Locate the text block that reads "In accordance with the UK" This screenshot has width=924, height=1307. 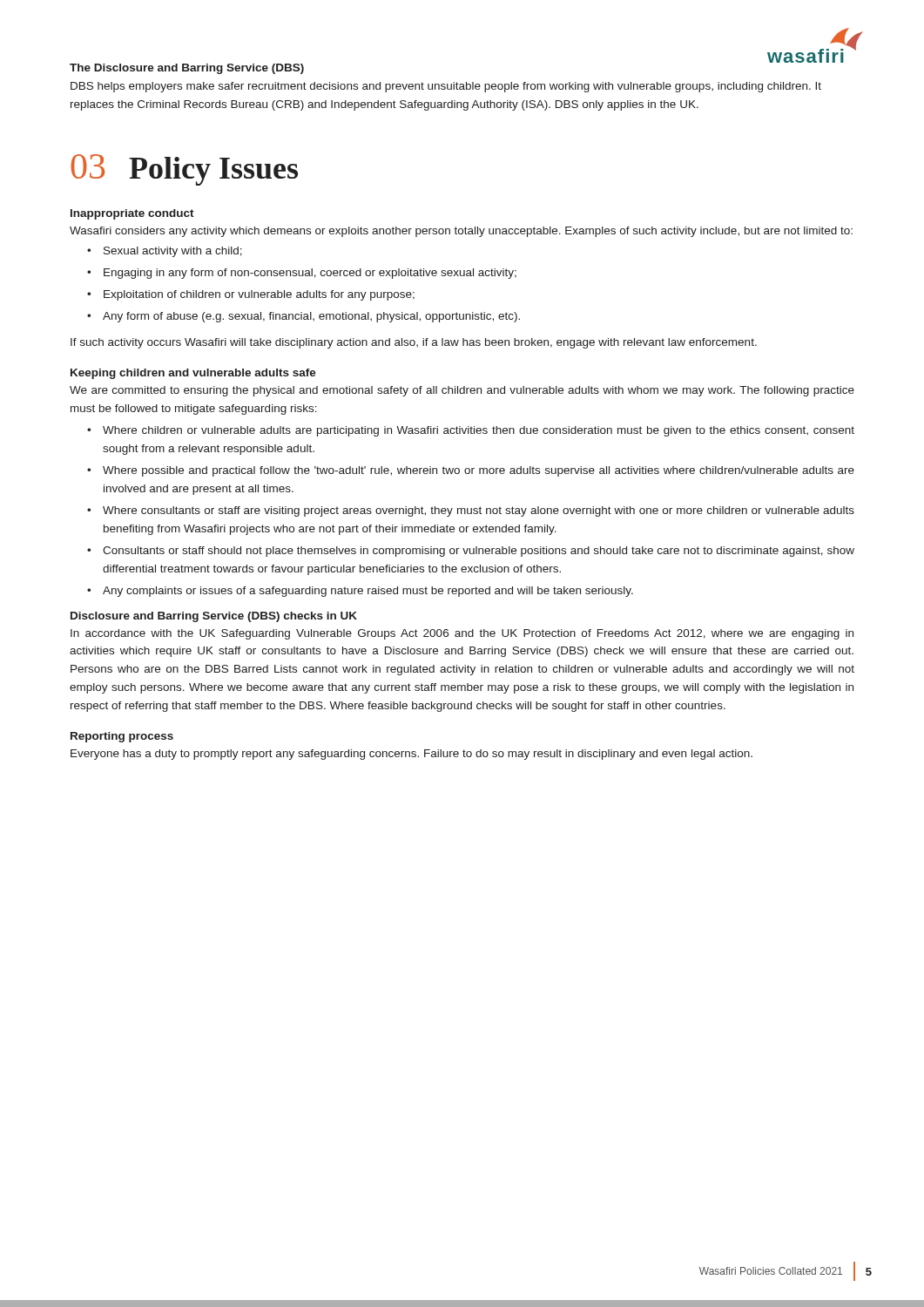tap(462, 669)
